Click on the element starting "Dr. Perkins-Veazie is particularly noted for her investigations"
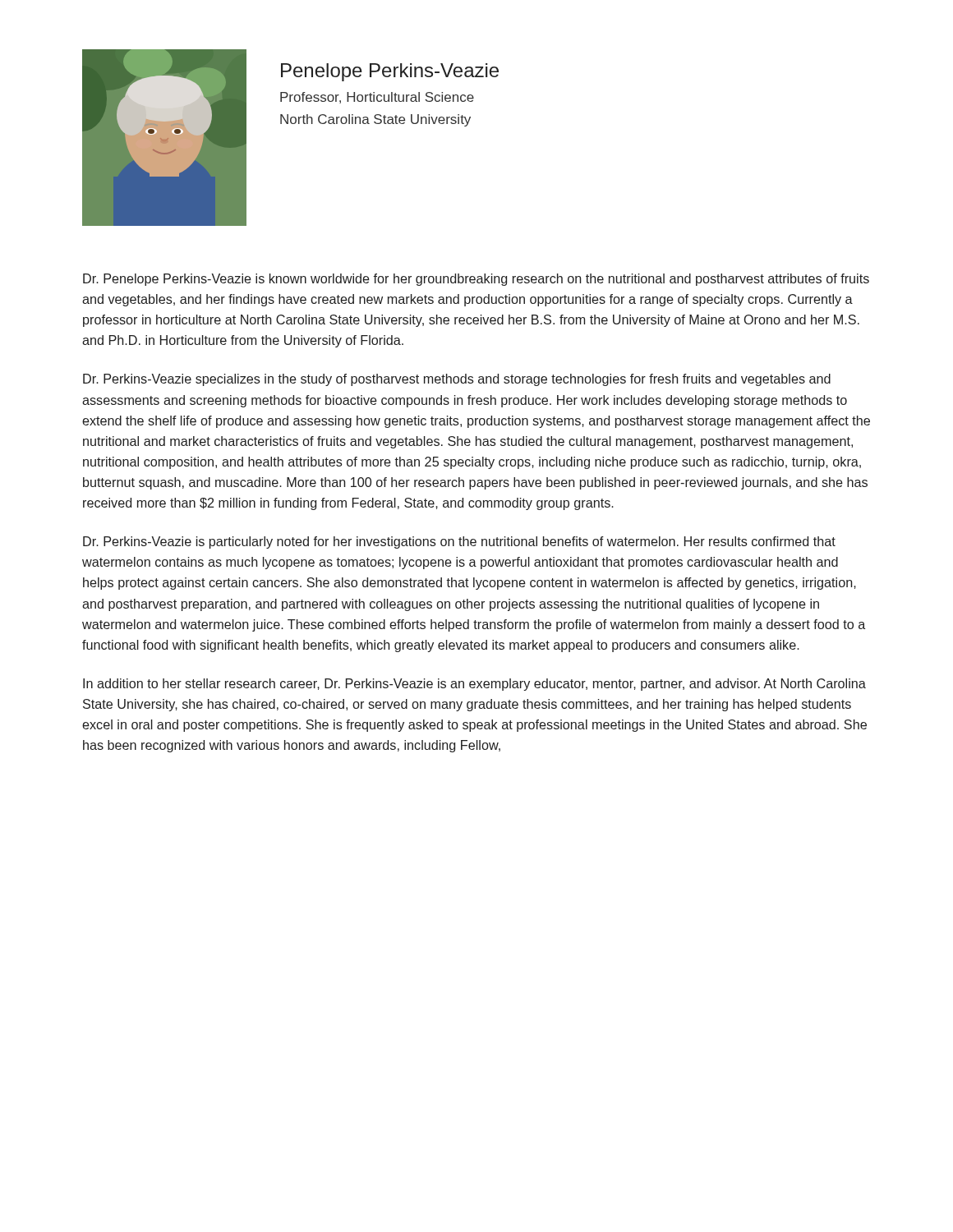Viewport: 953px width, 1232px height. (x=474, y=593)
